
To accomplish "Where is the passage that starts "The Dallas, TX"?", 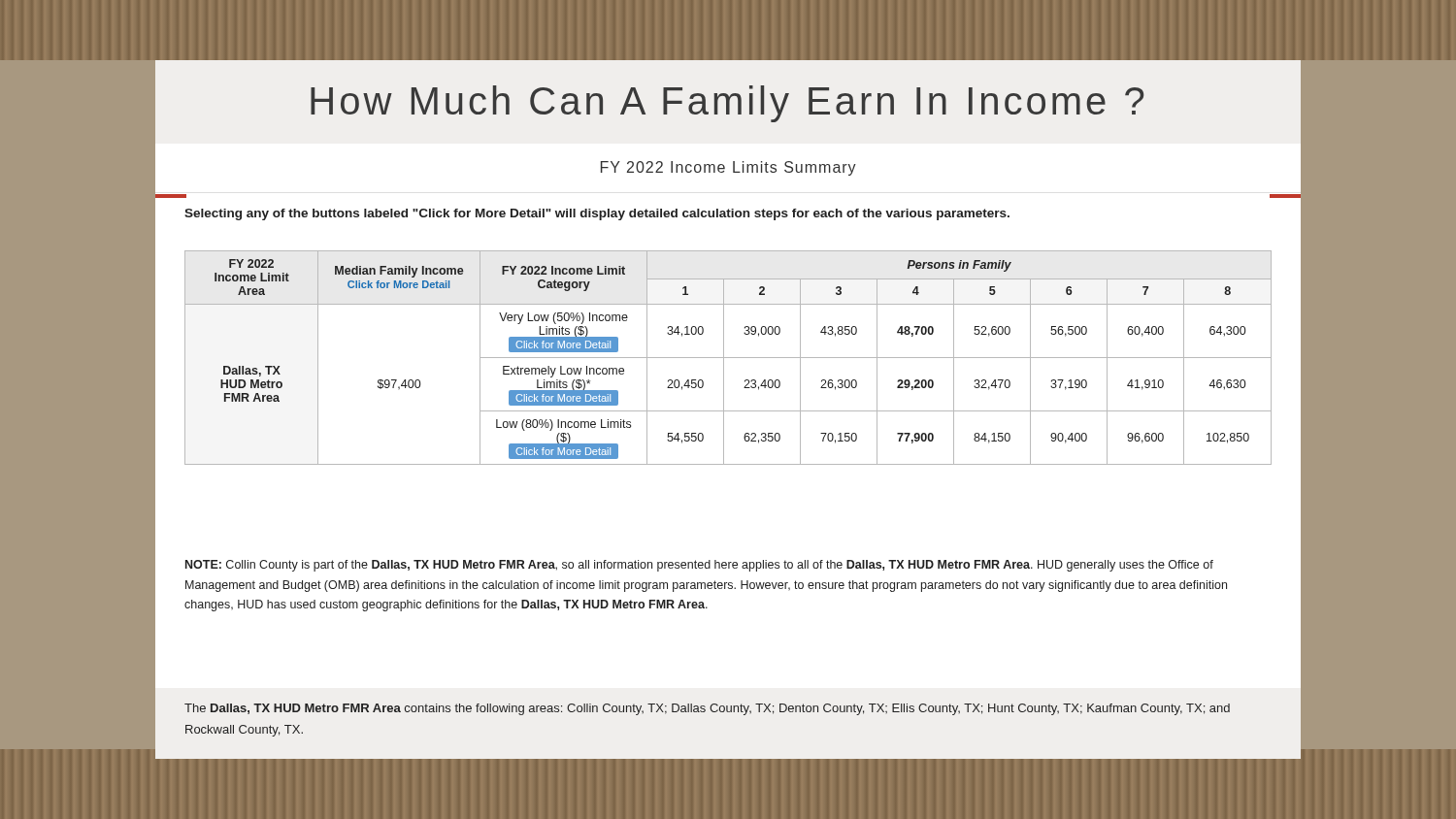I will tap(707, 718).
